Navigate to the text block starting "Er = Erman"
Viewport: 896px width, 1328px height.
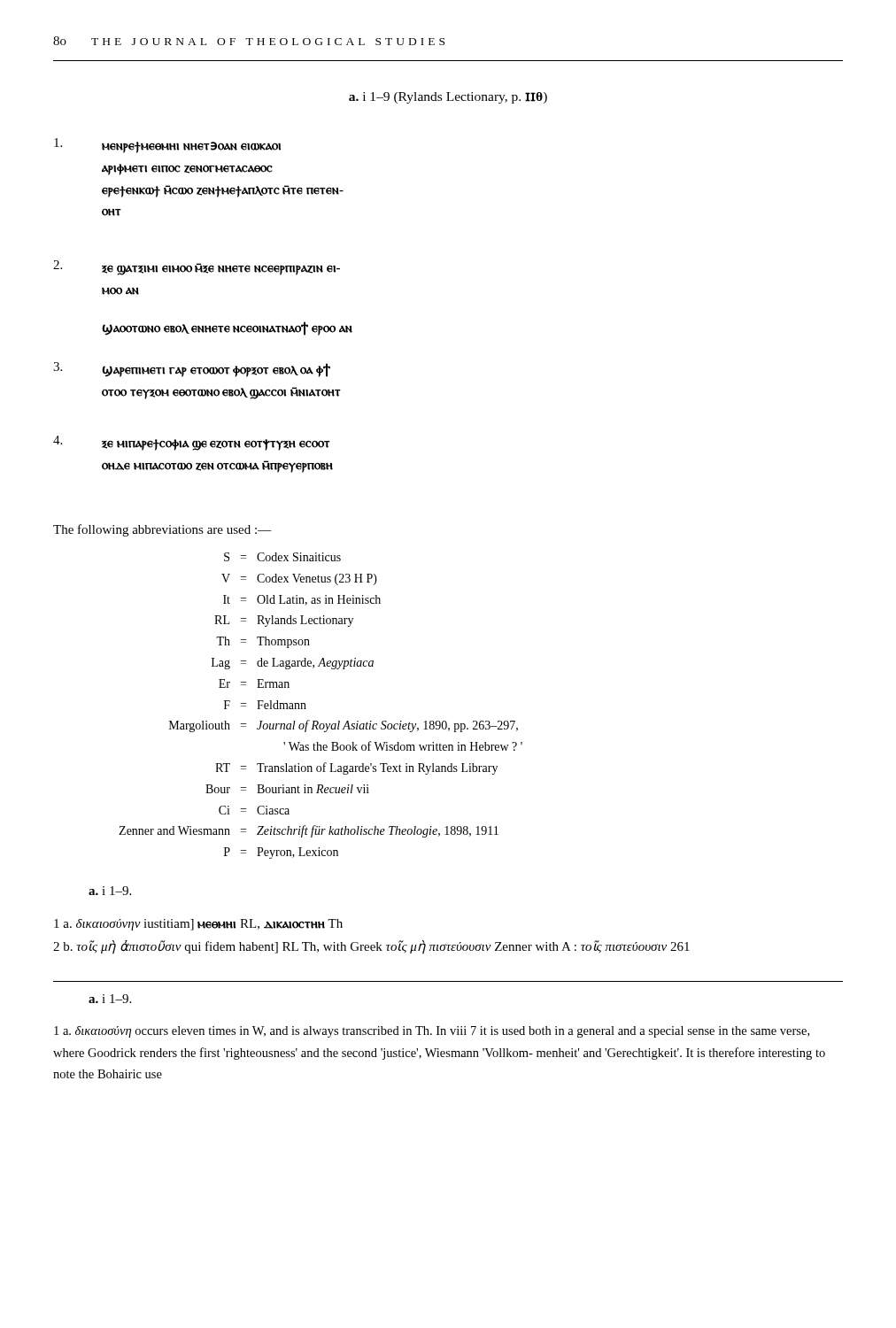click(x=254, y=683)
